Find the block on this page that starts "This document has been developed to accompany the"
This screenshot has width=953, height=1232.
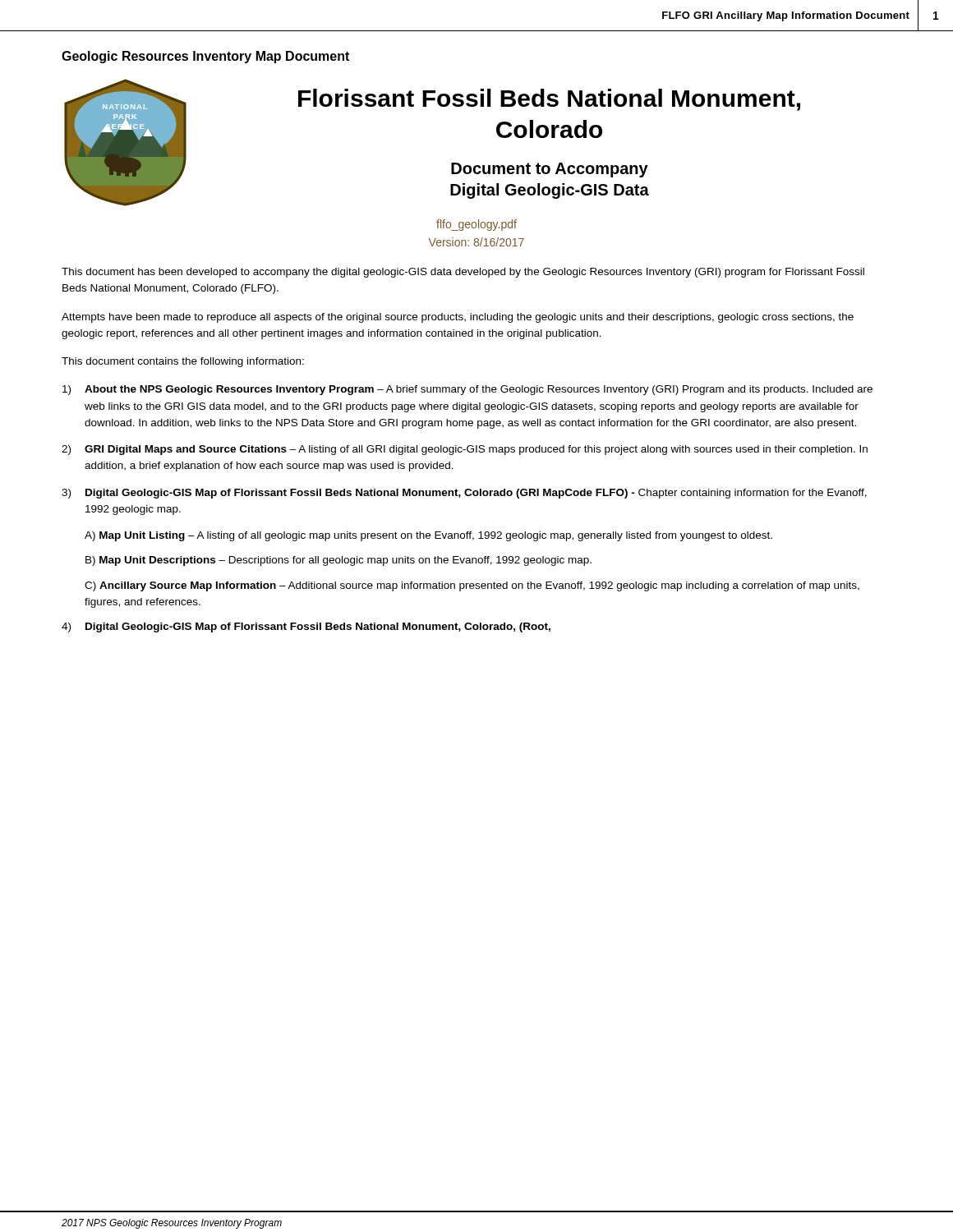point(463,280)
